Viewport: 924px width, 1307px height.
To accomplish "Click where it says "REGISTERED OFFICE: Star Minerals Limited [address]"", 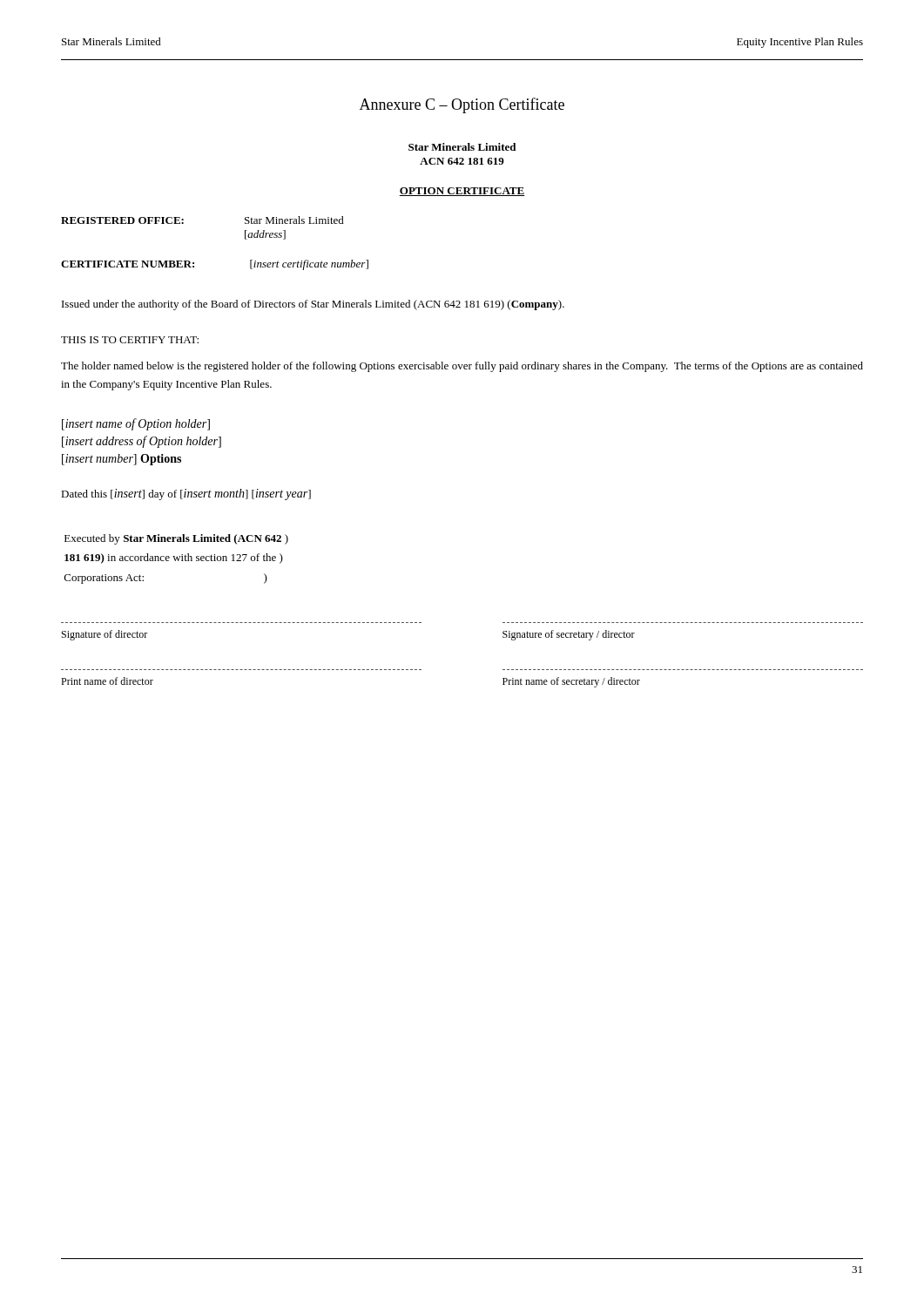I will pyautogui.click(x=113, y=220).
